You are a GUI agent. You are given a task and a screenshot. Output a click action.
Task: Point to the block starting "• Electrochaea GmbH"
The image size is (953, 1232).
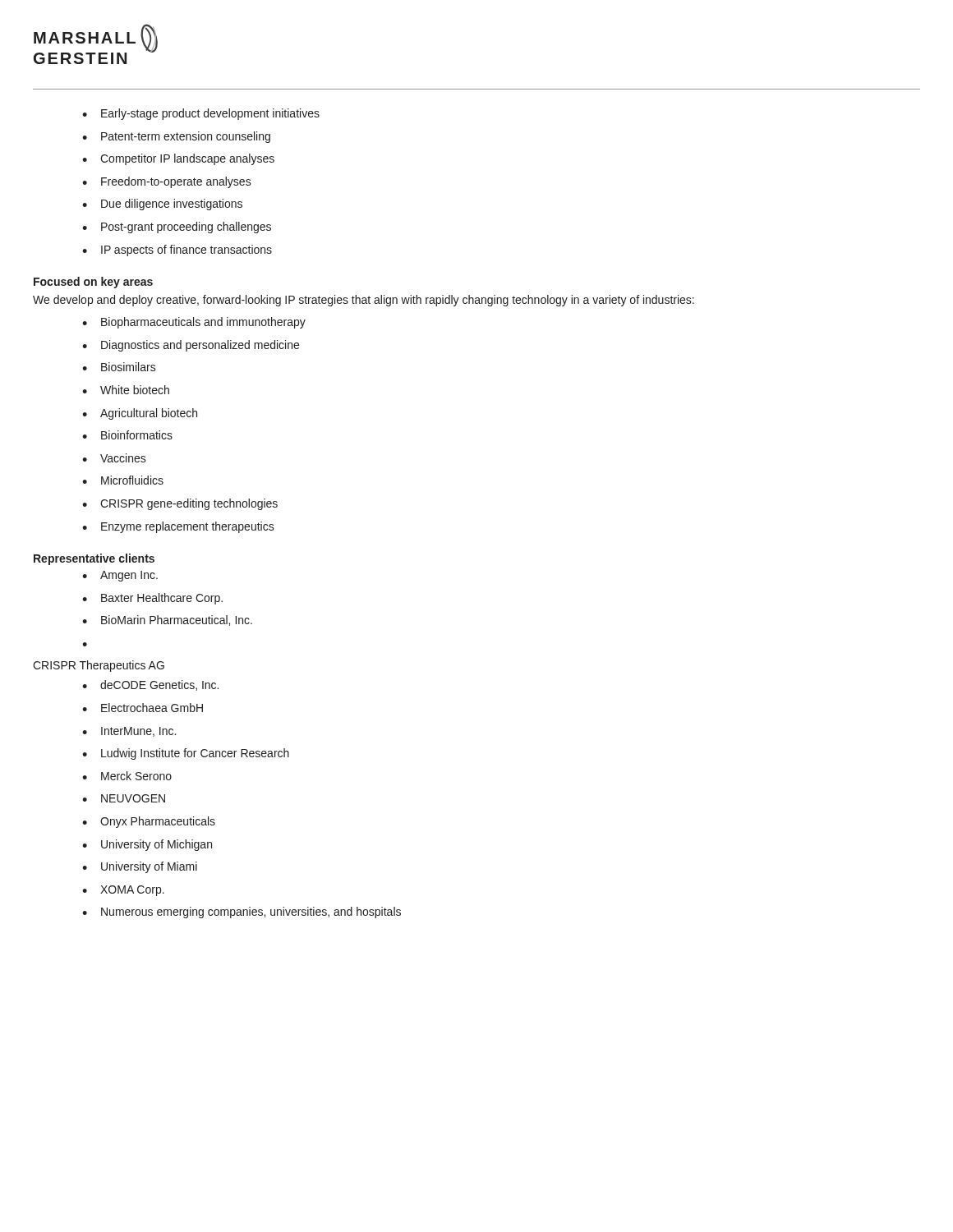click(143, 710)
